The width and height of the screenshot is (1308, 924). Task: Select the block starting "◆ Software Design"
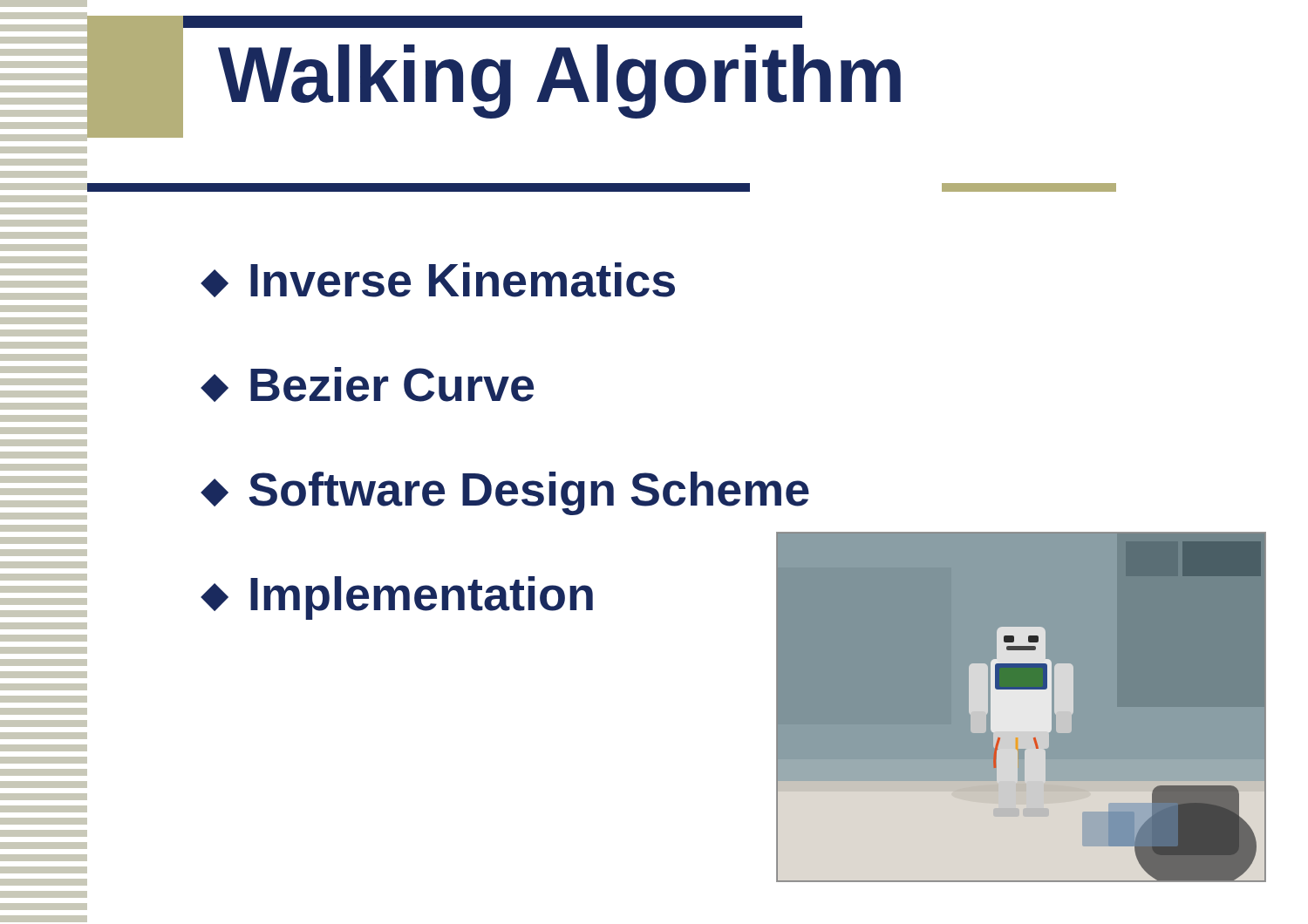pyautogui.click(x=505, y=489)
